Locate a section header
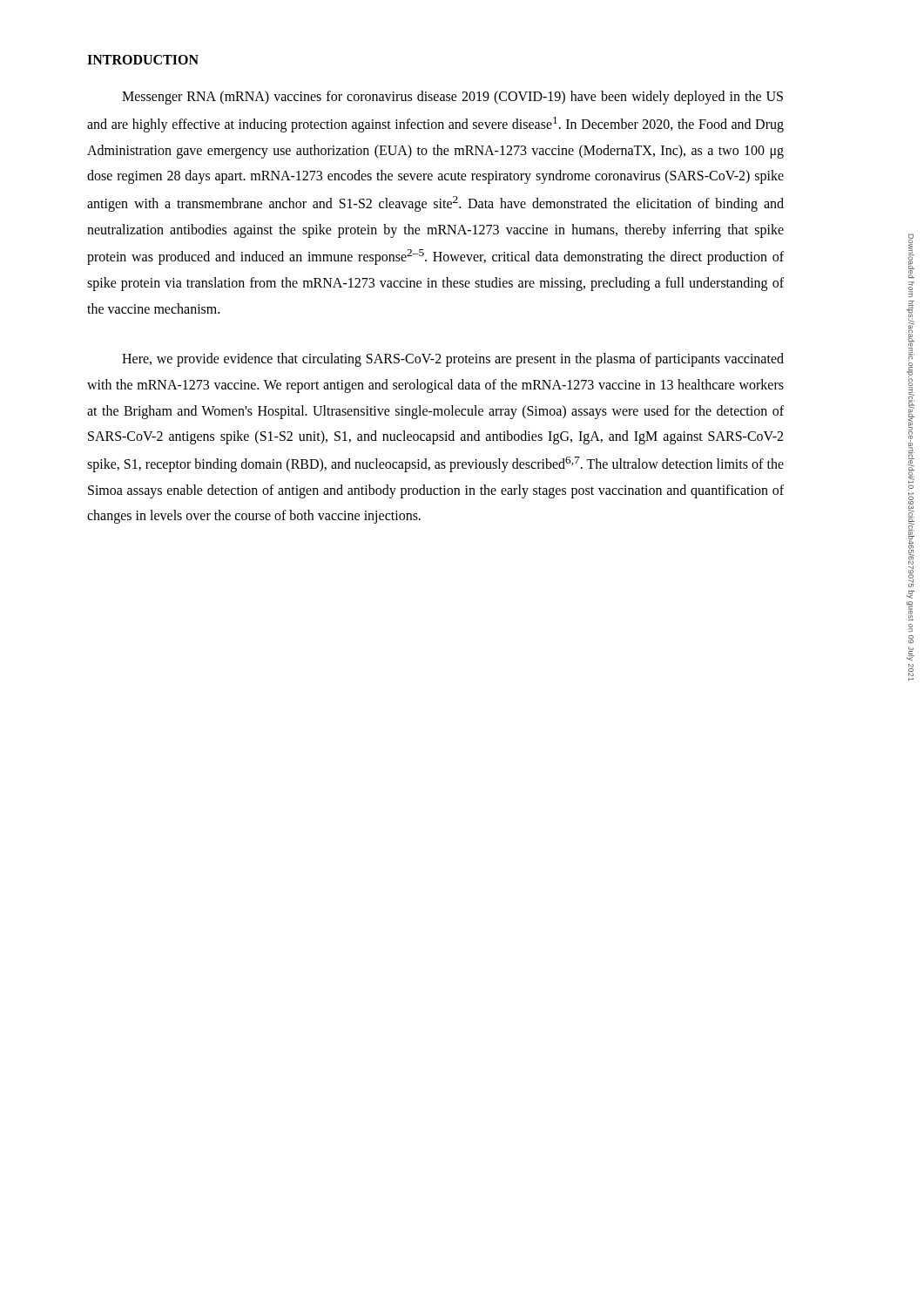This screenshot has width=924, height=1307. (x=143, y=60)
